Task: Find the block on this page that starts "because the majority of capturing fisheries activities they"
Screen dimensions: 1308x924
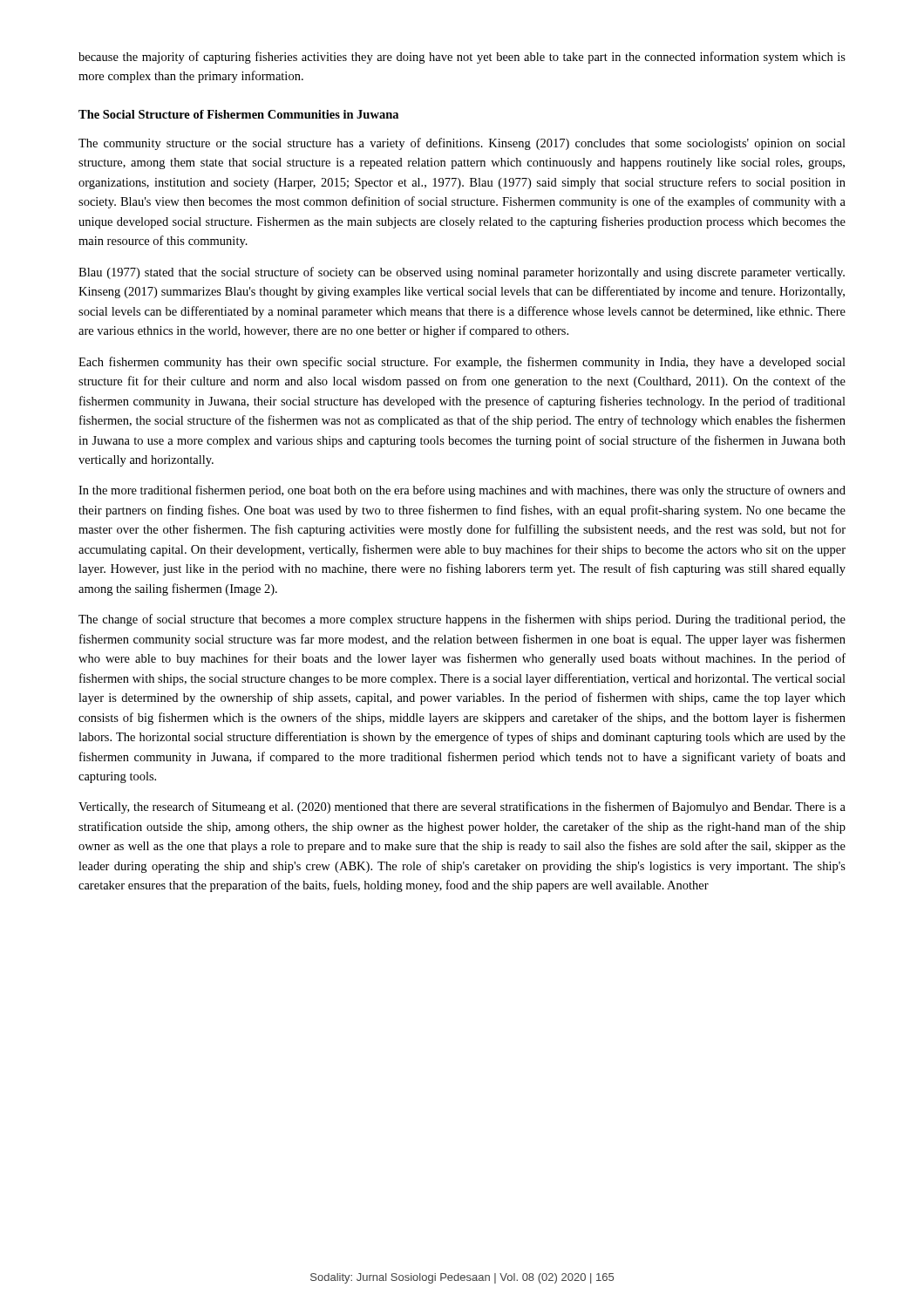Action: [462, 66]
